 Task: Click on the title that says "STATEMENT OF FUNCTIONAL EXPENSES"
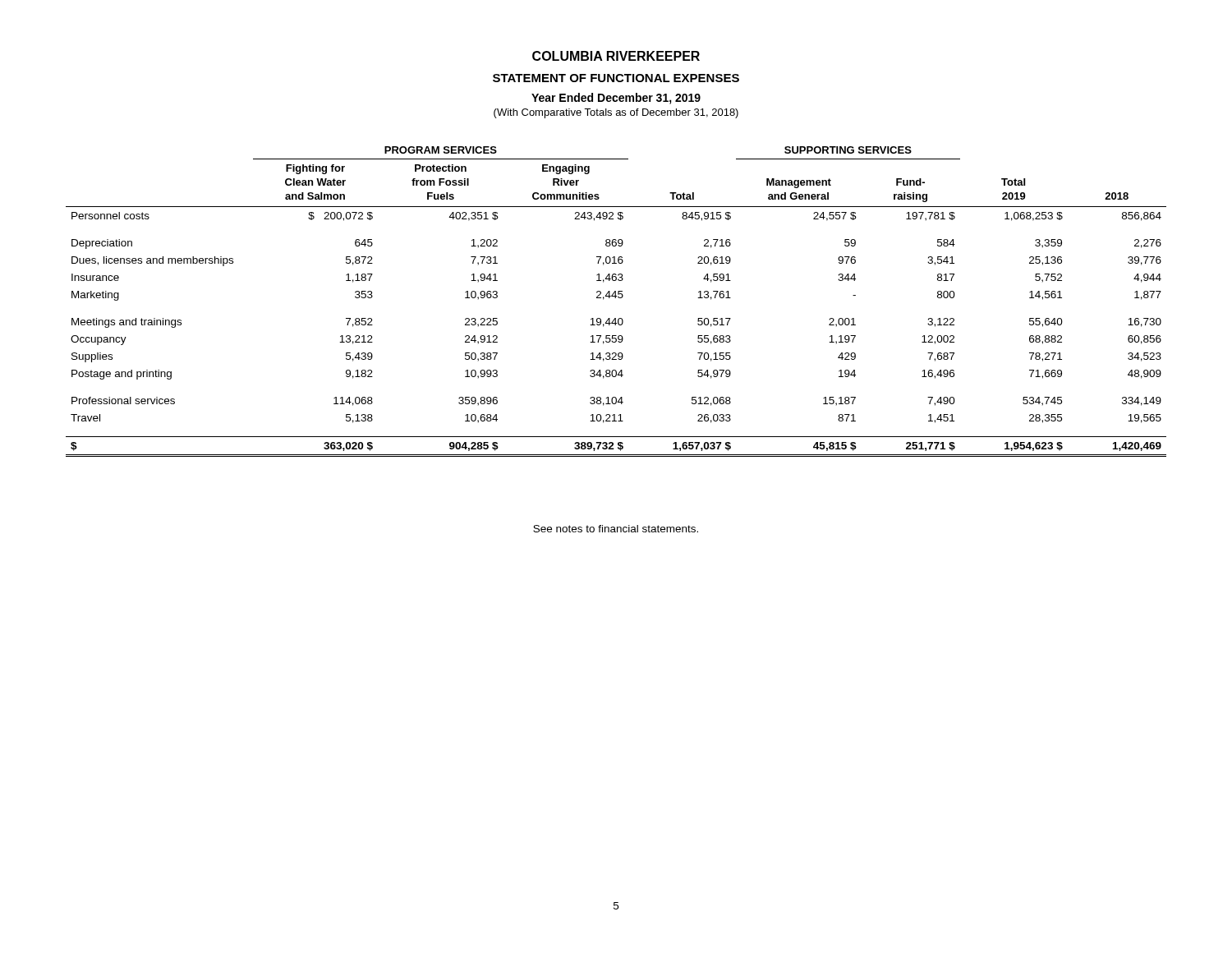(x=616, y=78)
